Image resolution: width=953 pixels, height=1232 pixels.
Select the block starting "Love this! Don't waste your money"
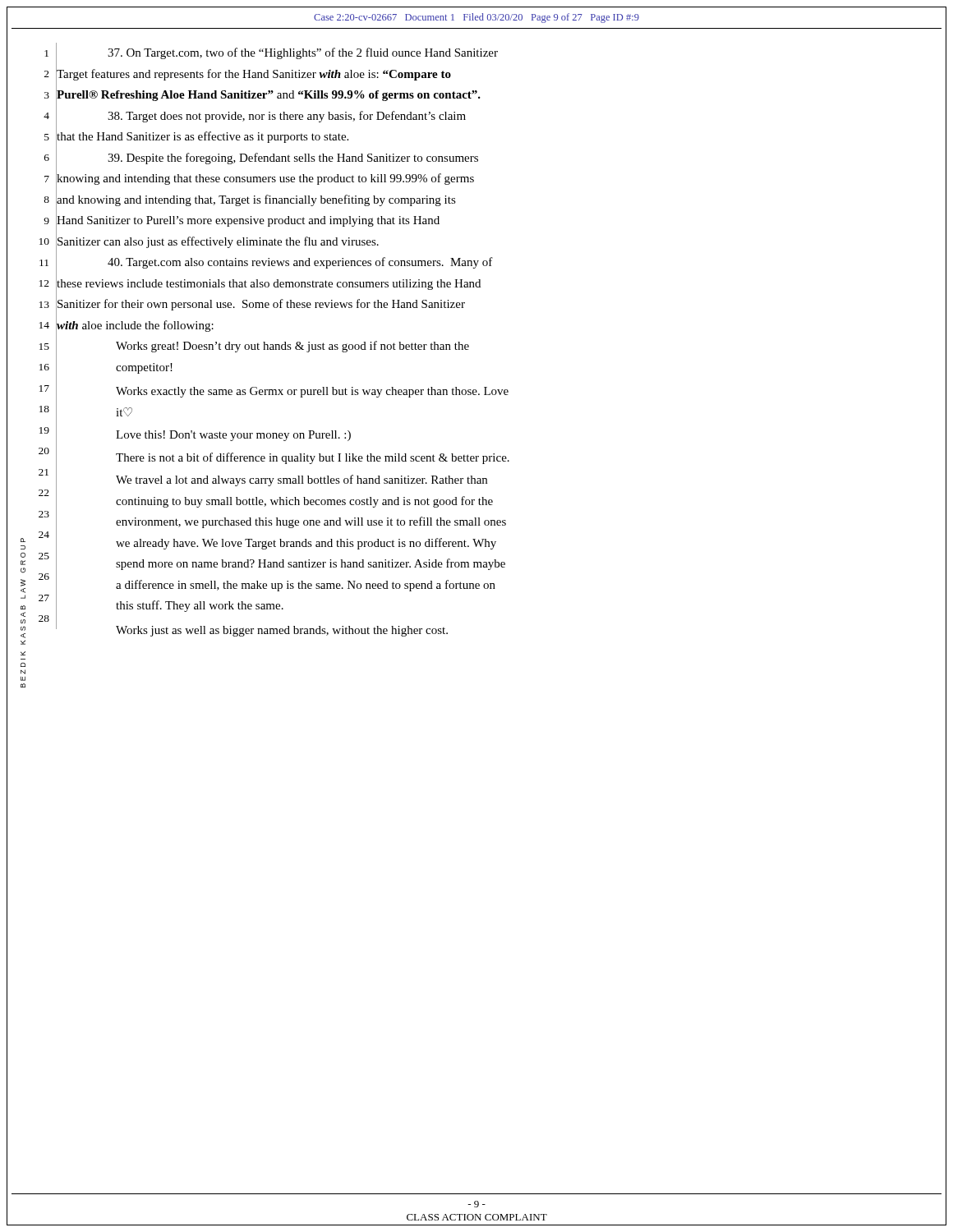coord(234,434)
